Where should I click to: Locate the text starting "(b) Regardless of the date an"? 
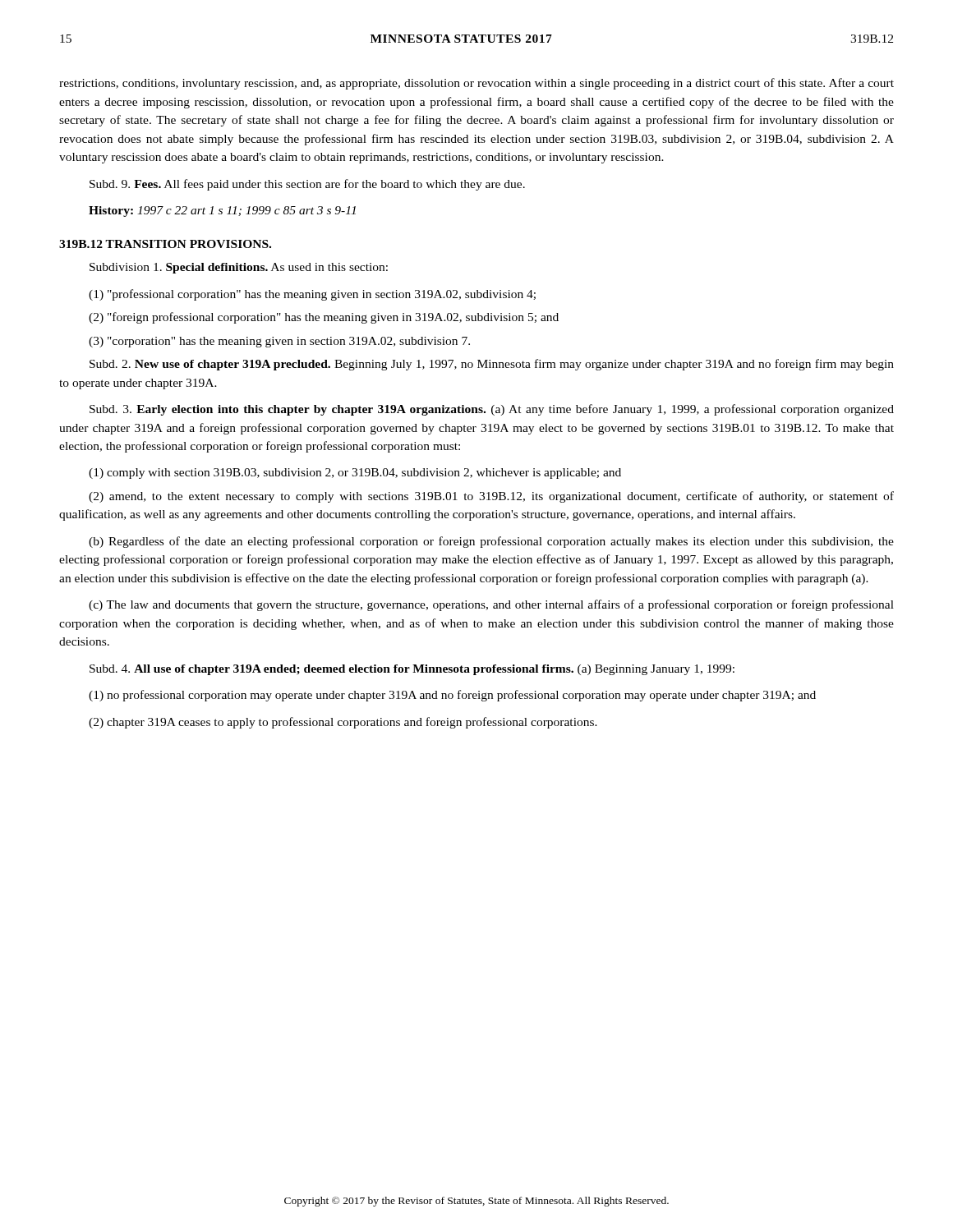pos(476,559)
